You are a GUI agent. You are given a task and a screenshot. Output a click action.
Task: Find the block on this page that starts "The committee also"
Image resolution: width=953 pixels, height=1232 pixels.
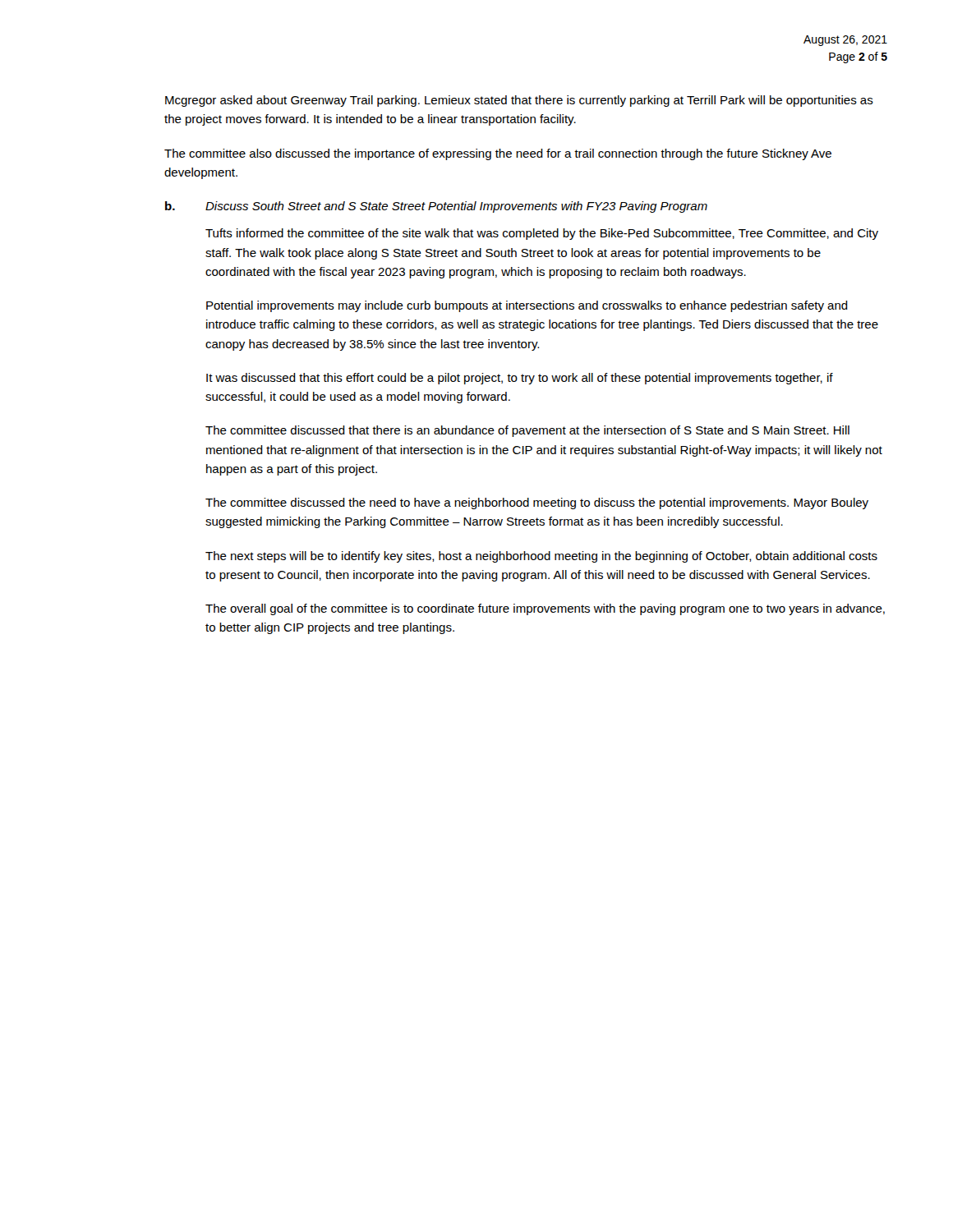(x=498, y=162)
